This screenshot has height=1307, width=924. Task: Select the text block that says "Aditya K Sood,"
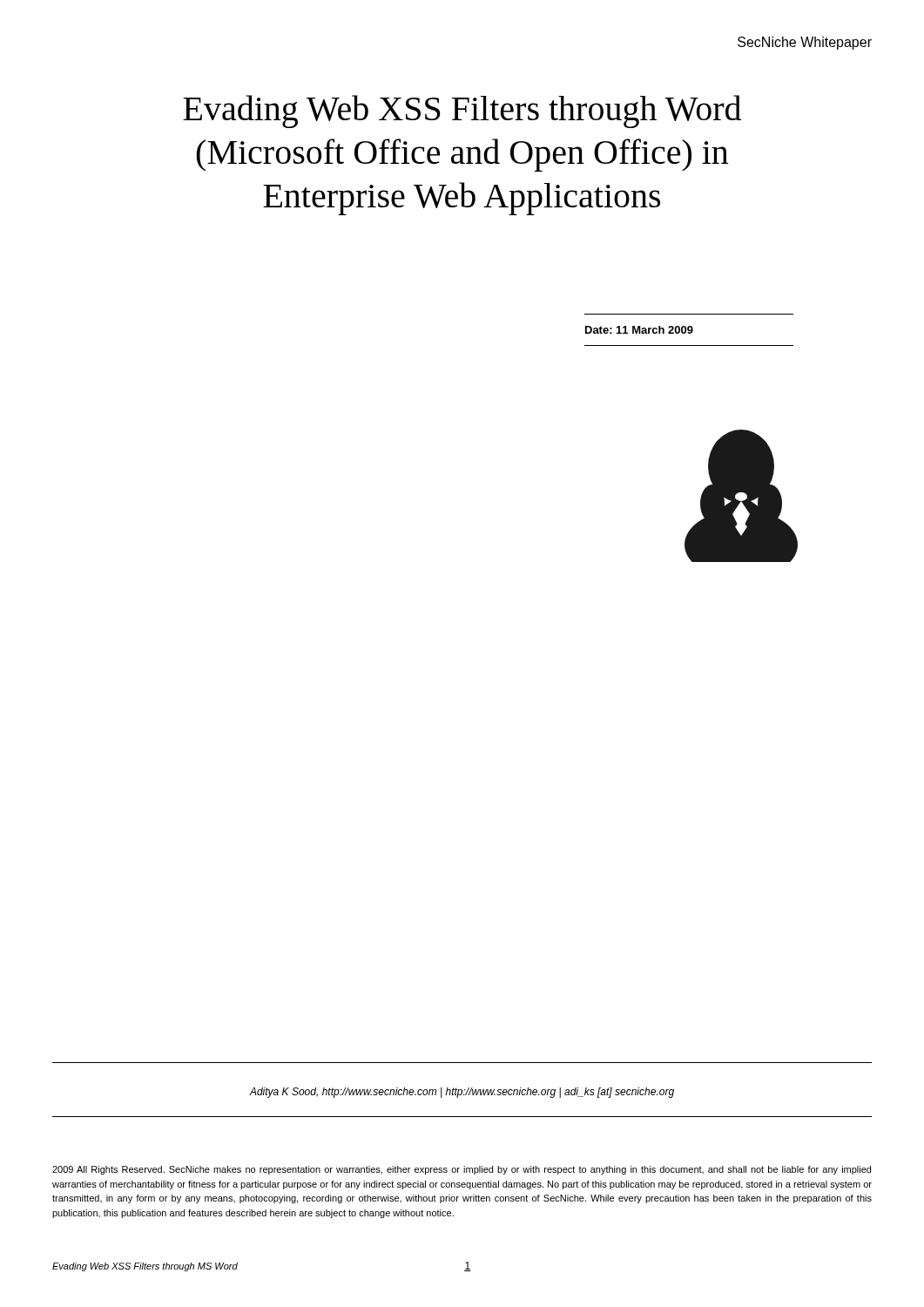pos(462,1092)
